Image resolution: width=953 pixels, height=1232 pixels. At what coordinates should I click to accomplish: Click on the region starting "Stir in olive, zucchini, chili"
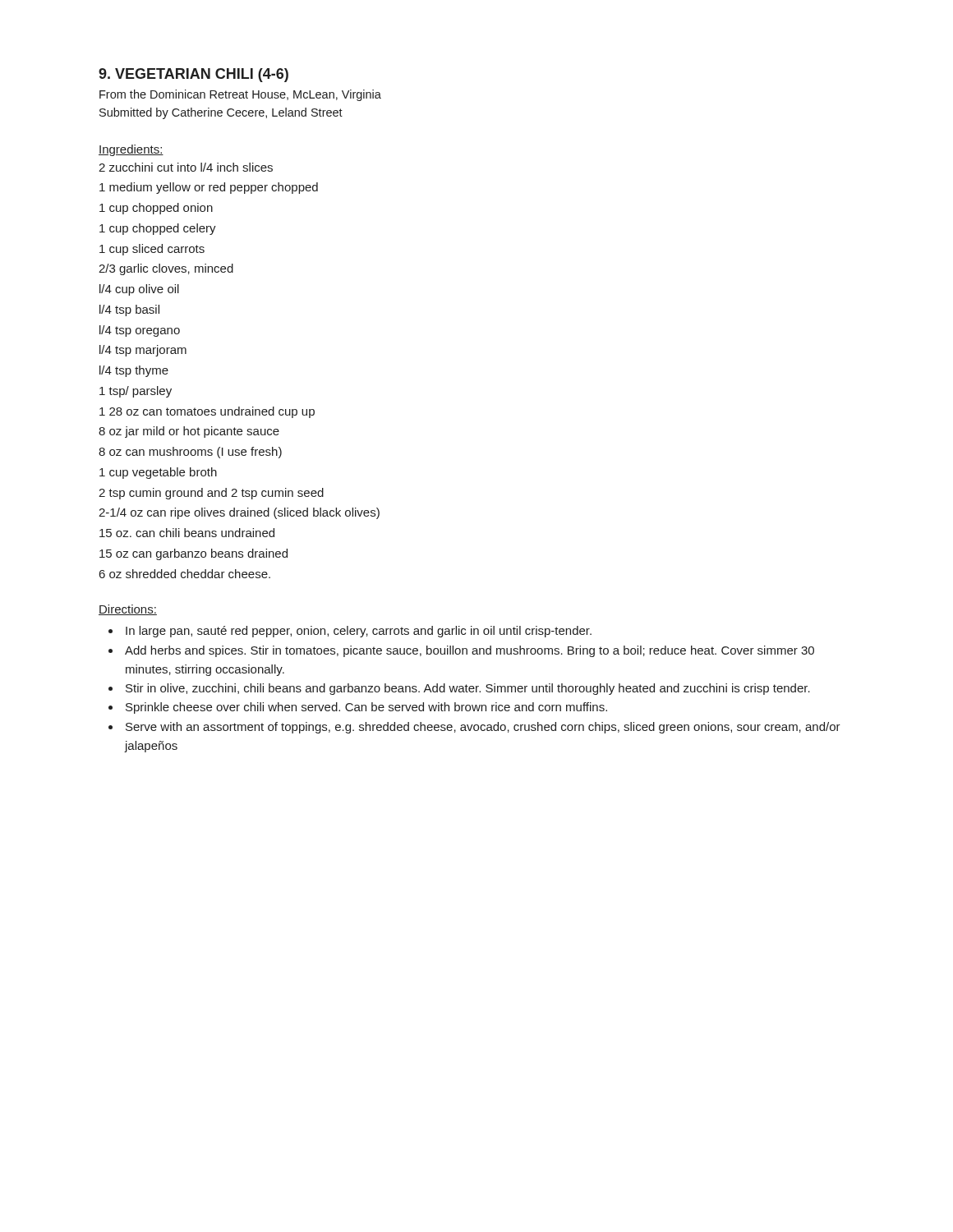pos(488,688)
